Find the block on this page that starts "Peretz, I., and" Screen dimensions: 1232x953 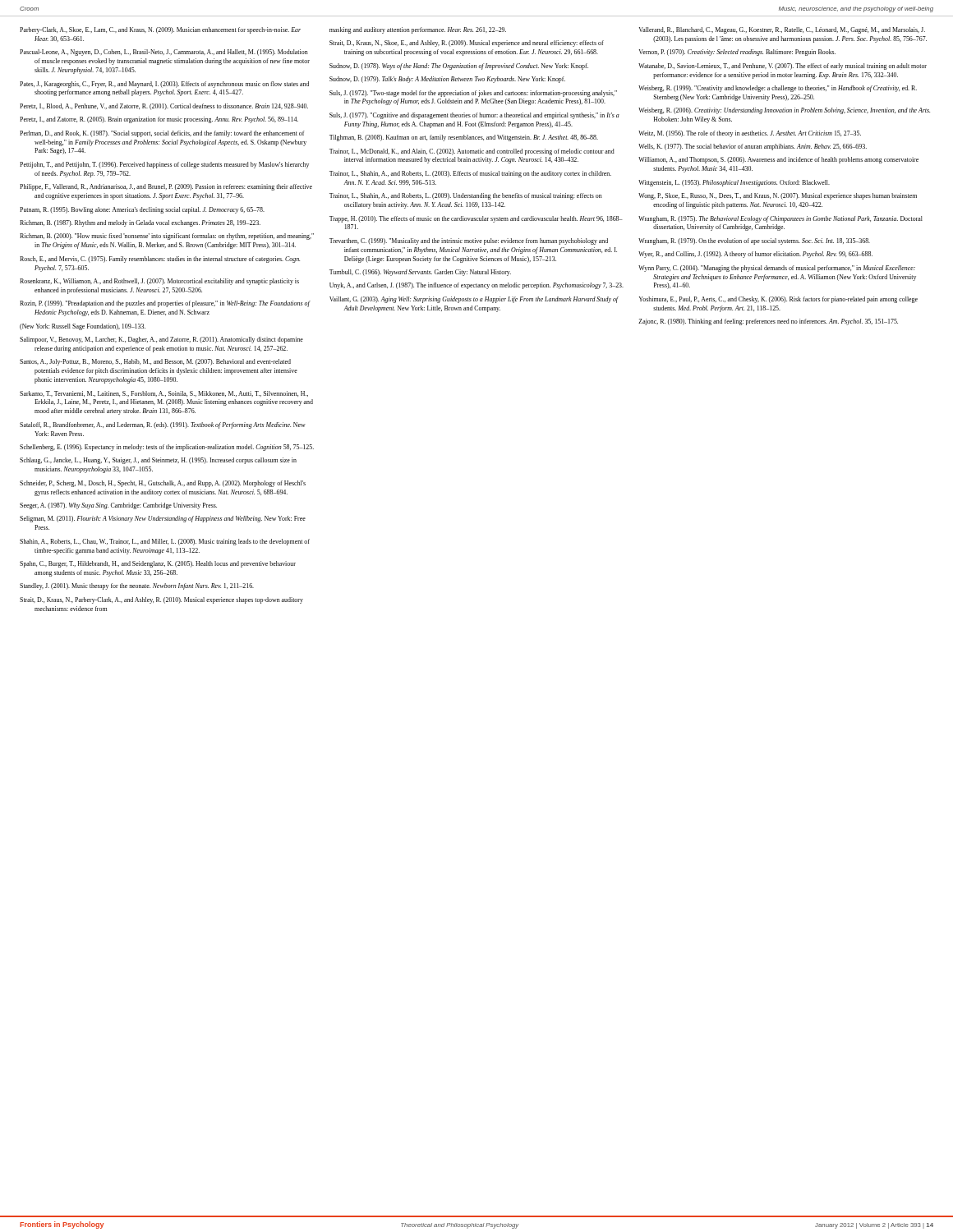pos(159,120)
